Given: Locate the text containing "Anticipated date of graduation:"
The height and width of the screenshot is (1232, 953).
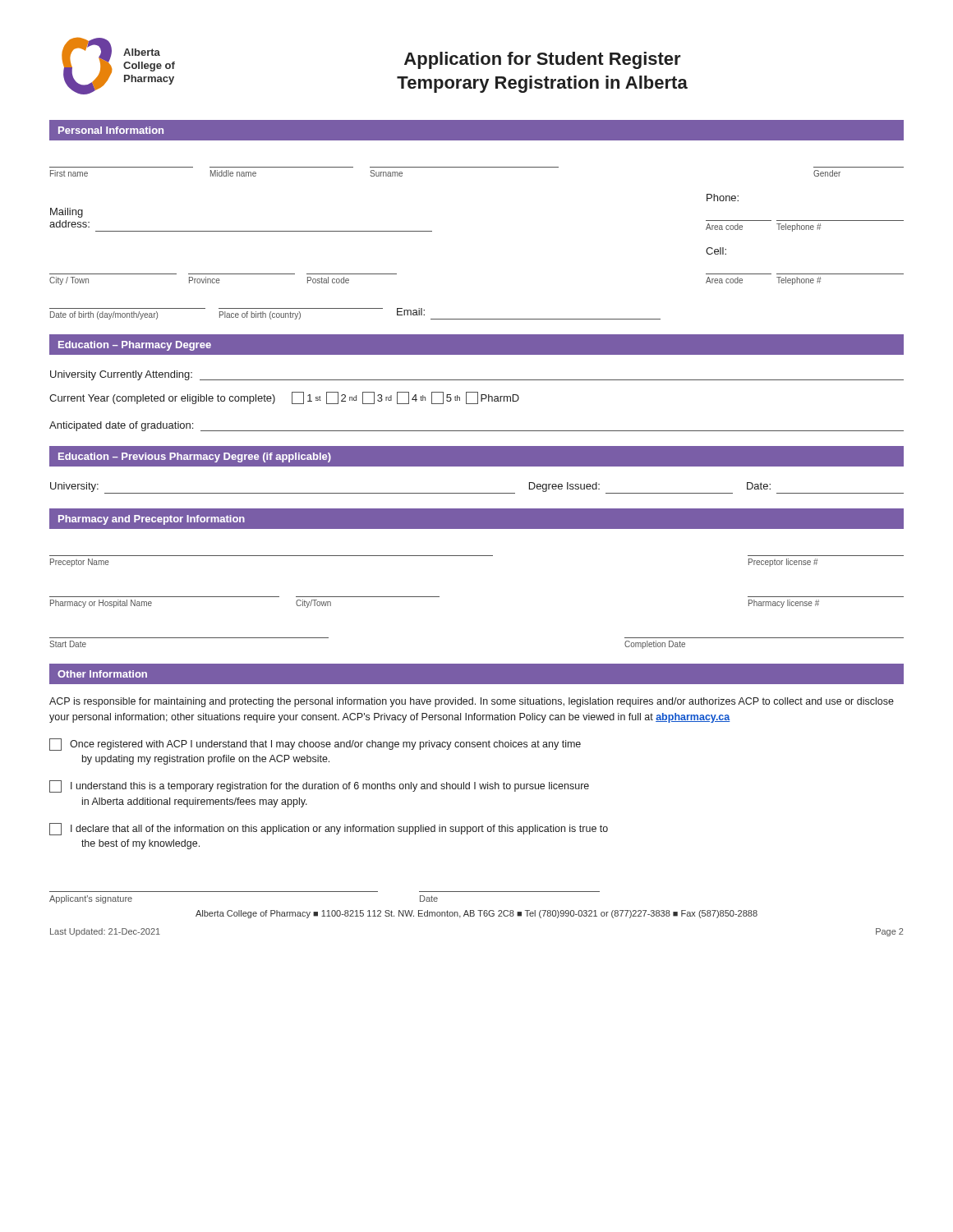Looking at the screenshot, I should click(476, 423).
